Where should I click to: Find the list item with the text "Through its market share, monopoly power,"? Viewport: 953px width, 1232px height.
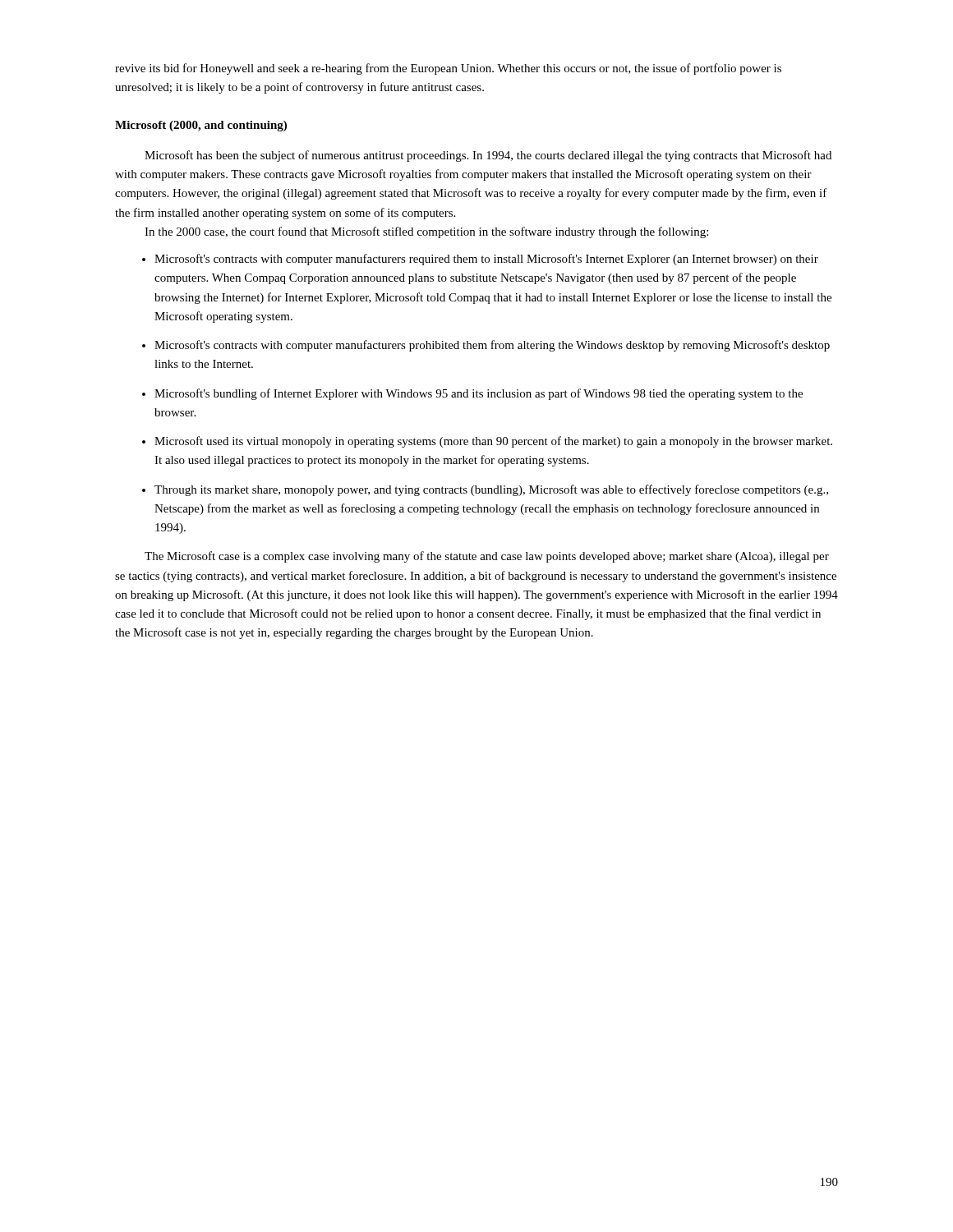(x=492, y=508)
